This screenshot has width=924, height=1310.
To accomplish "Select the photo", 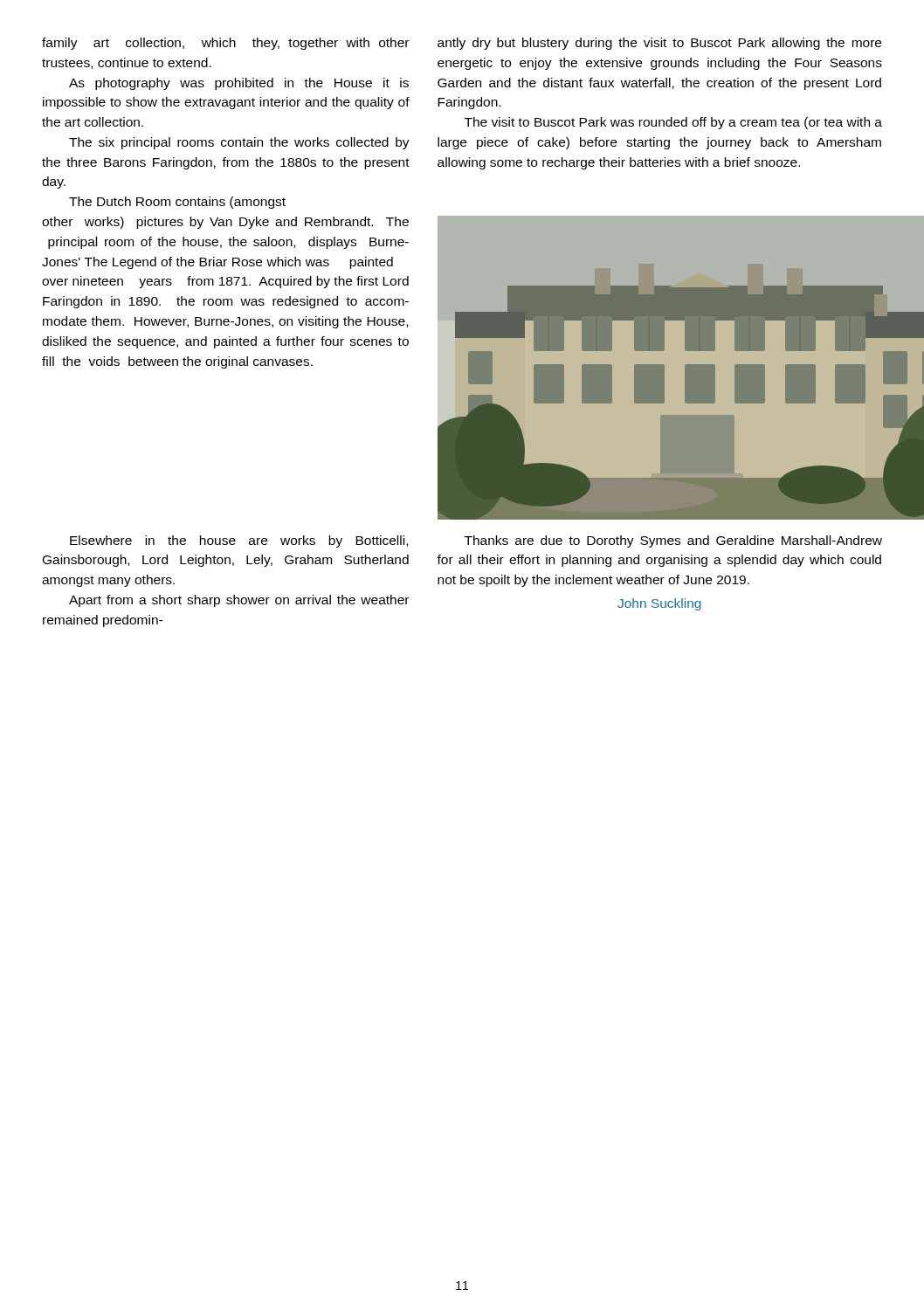I will pyautogui.click(x=660, y=371).
